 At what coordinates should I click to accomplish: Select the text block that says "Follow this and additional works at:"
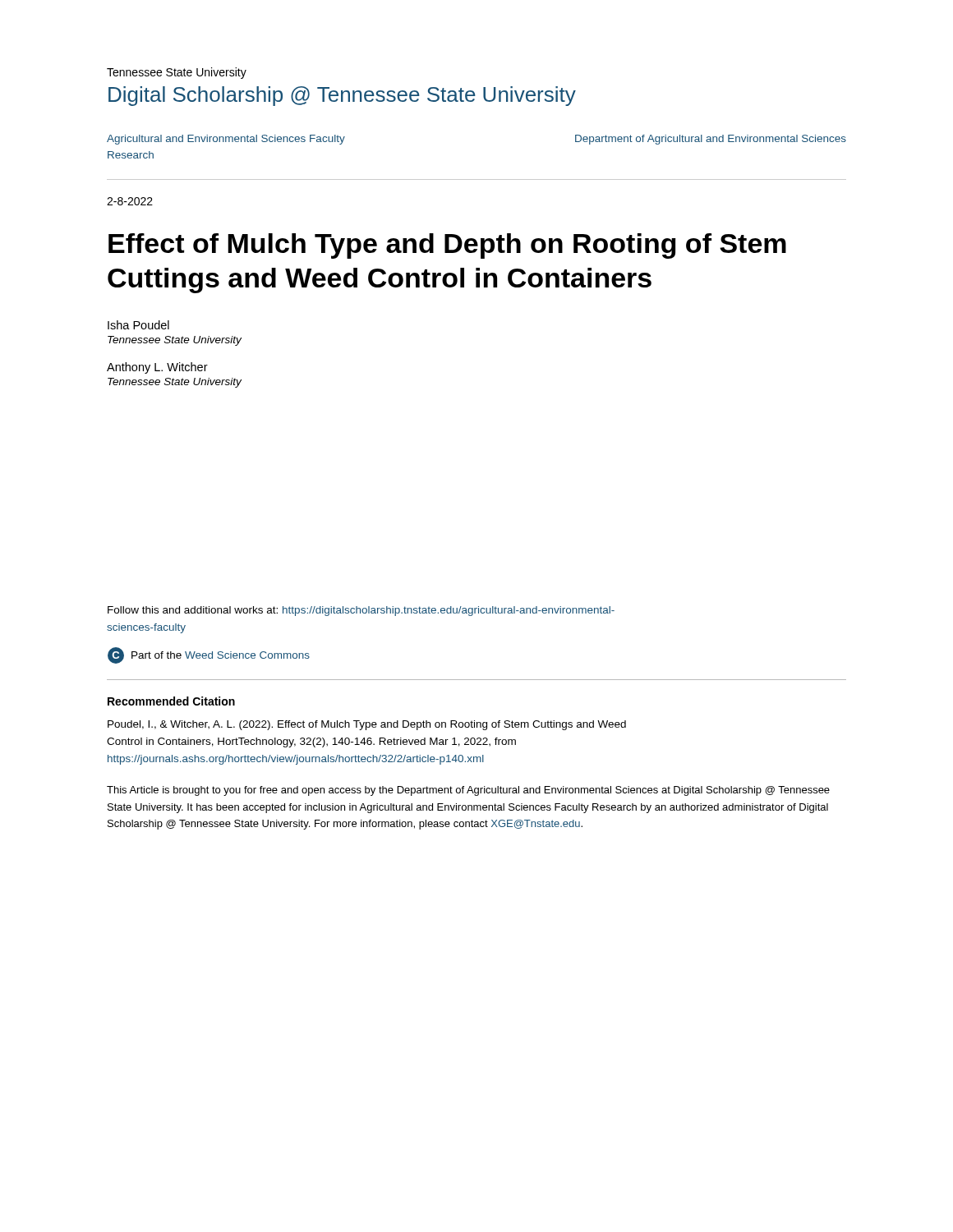tap(361, 618)
